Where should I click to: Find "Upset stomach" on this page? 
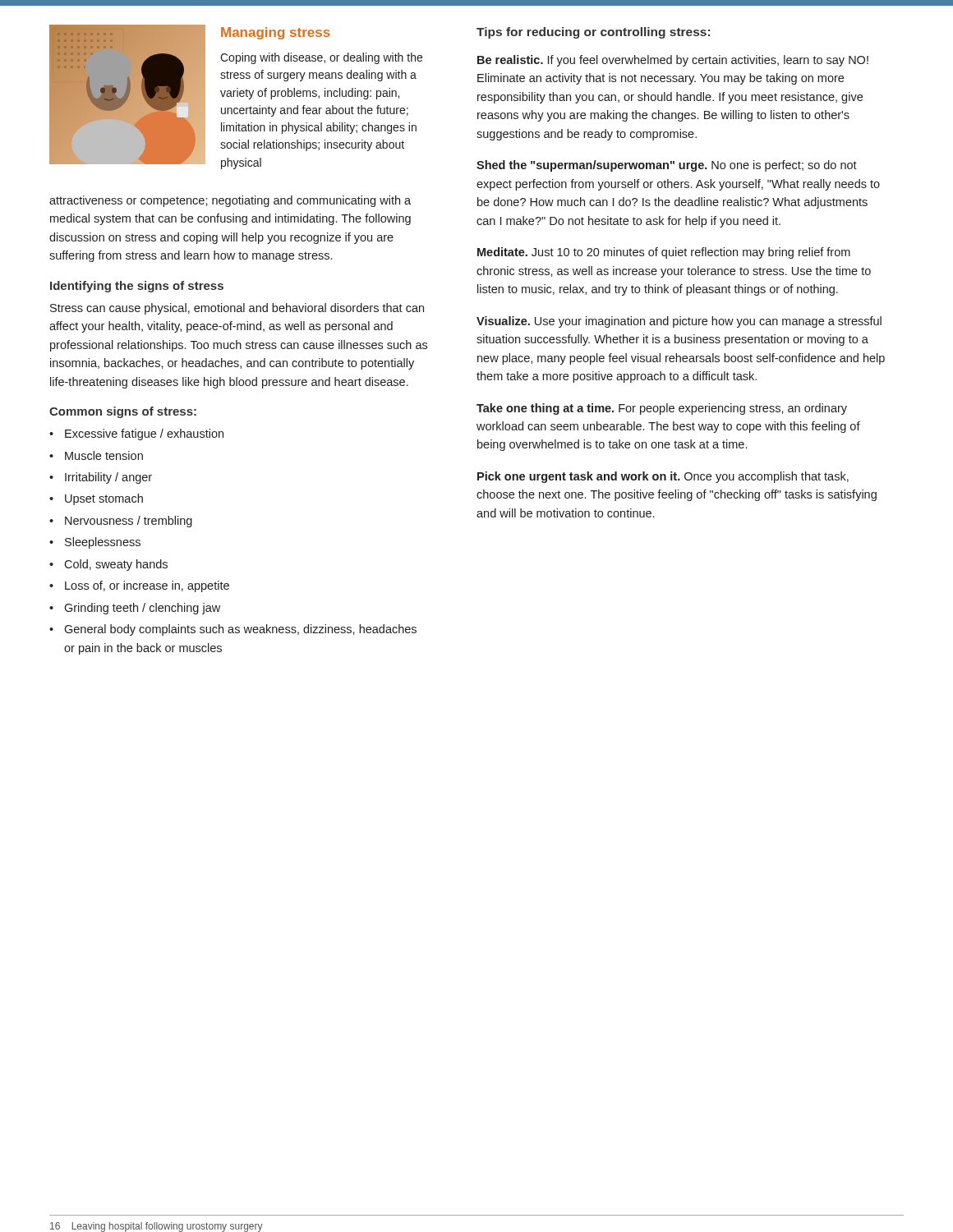(104, 499)
